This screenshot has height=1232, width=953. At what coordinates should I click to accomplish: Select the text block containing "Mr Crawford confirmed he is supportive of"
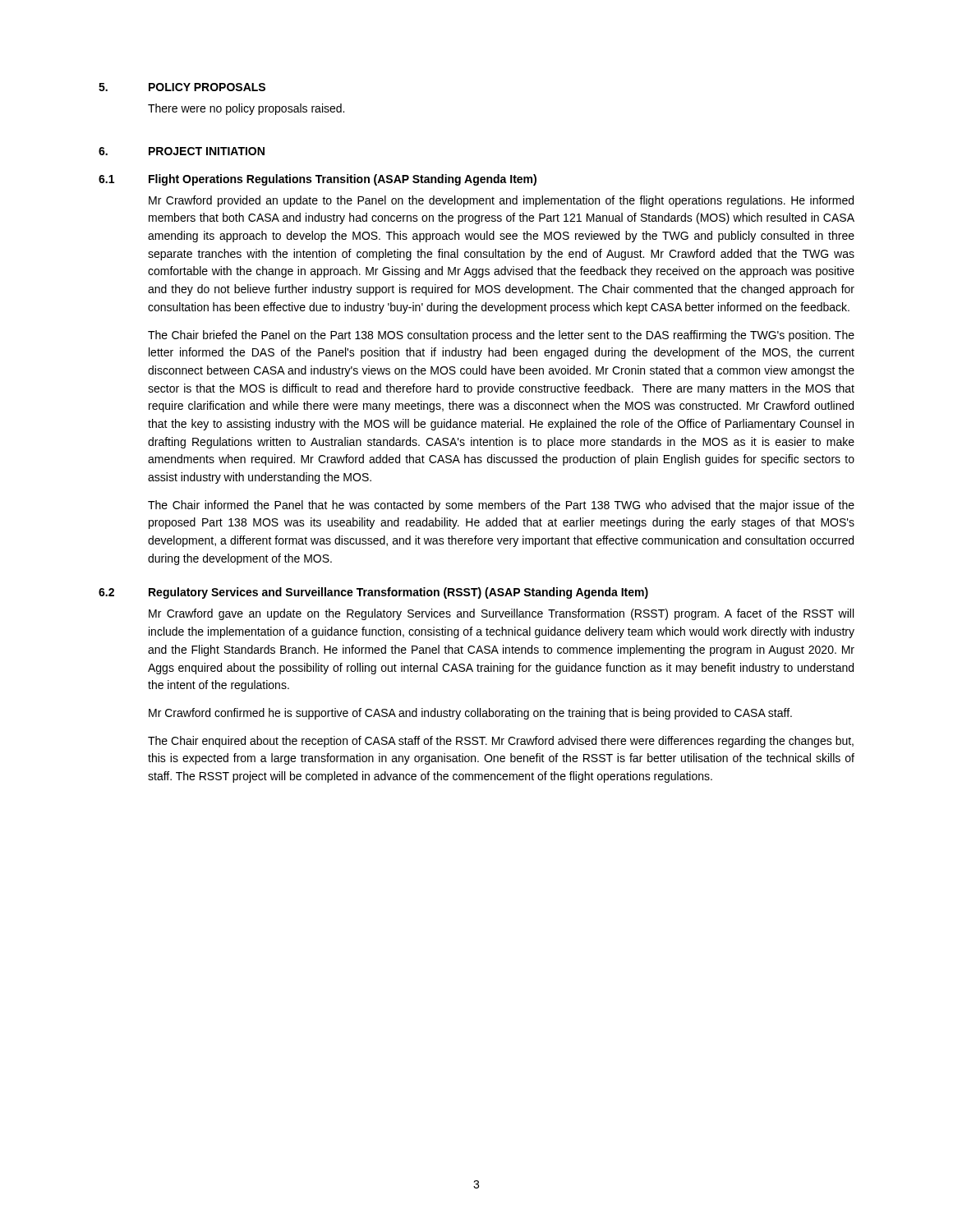tap(470, 713)
